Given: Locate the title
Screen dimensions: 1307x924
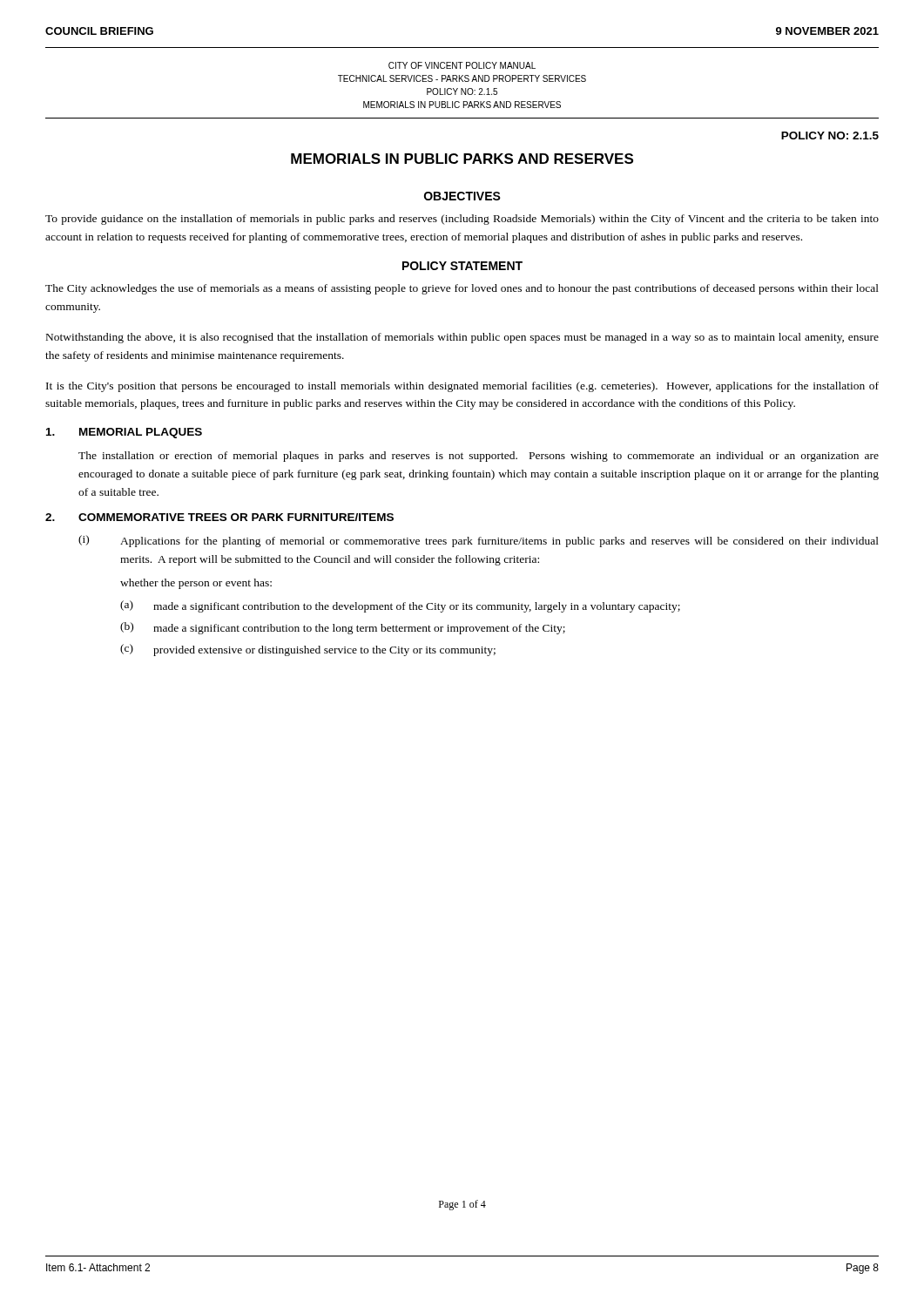Looking at the screenshot, I should (x=462, y=159).
